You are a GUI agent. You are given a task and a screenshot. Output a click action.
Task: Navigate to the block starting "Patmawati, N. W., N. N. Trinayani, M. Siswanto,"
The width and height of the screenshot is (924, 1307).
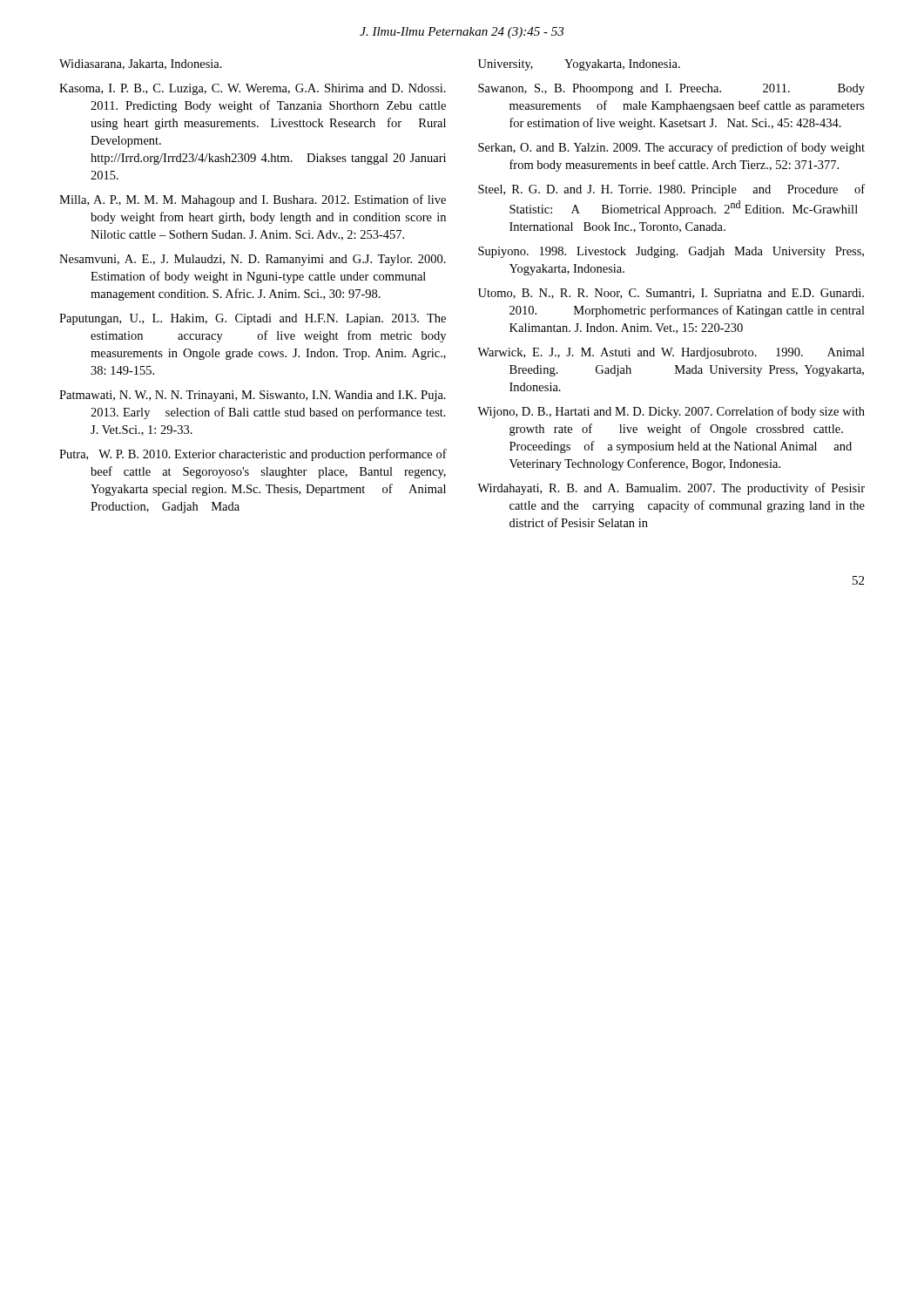coord(253,412)
